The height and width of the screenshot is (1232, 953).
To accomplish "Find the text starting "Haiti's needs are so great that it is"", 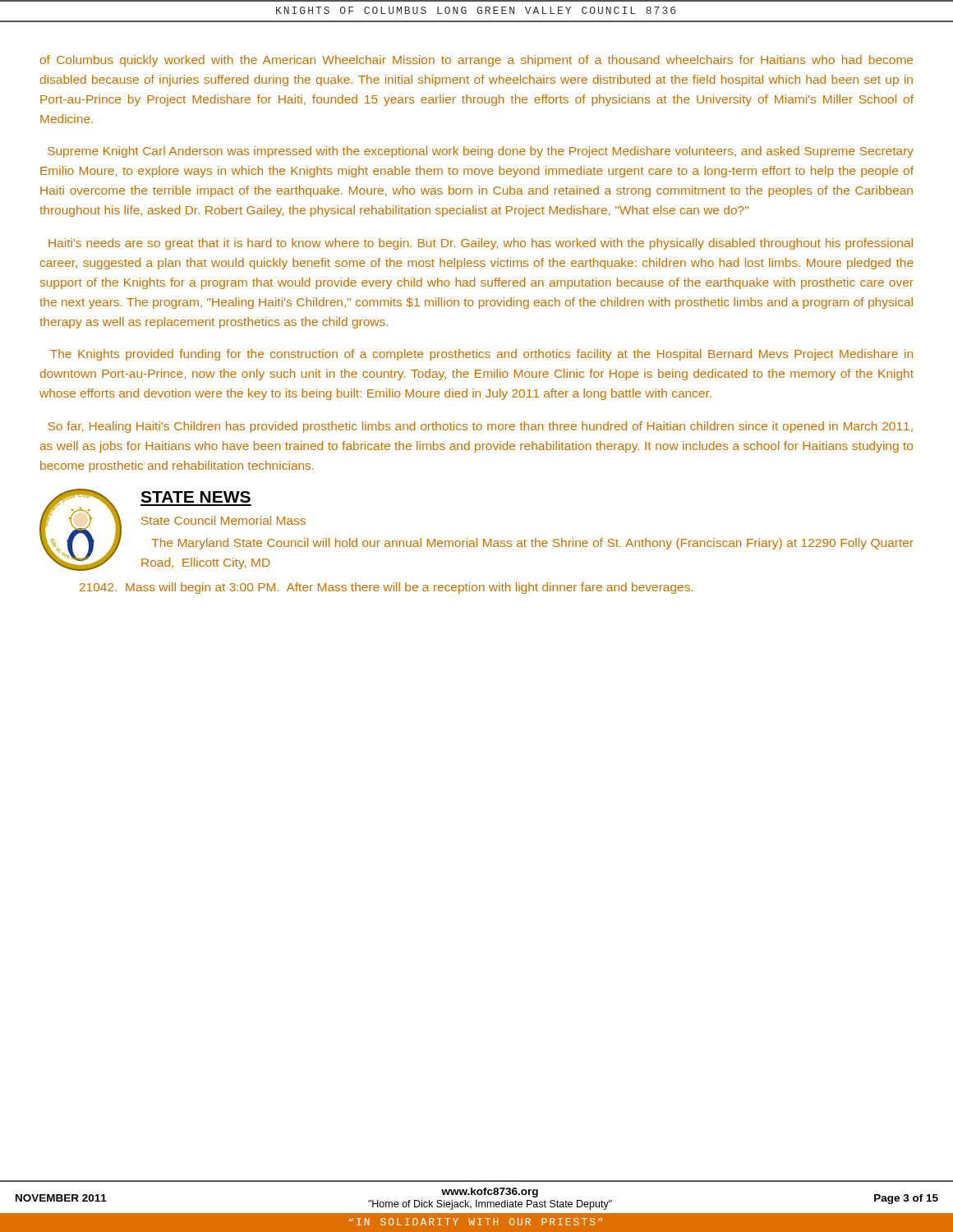I will click(x=476, y=282).
